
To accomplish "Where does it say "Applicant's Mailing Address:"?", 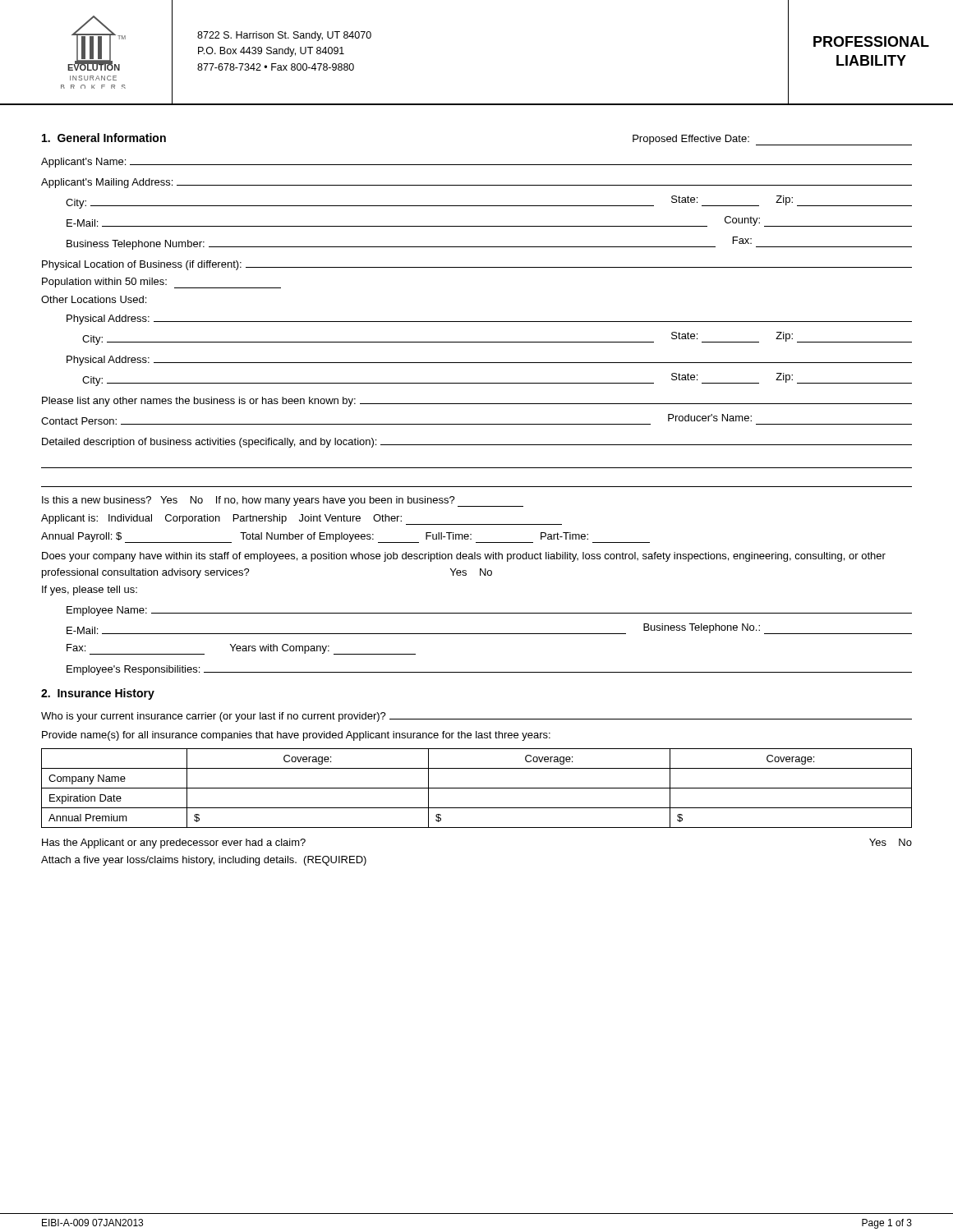I will [476, 180].
